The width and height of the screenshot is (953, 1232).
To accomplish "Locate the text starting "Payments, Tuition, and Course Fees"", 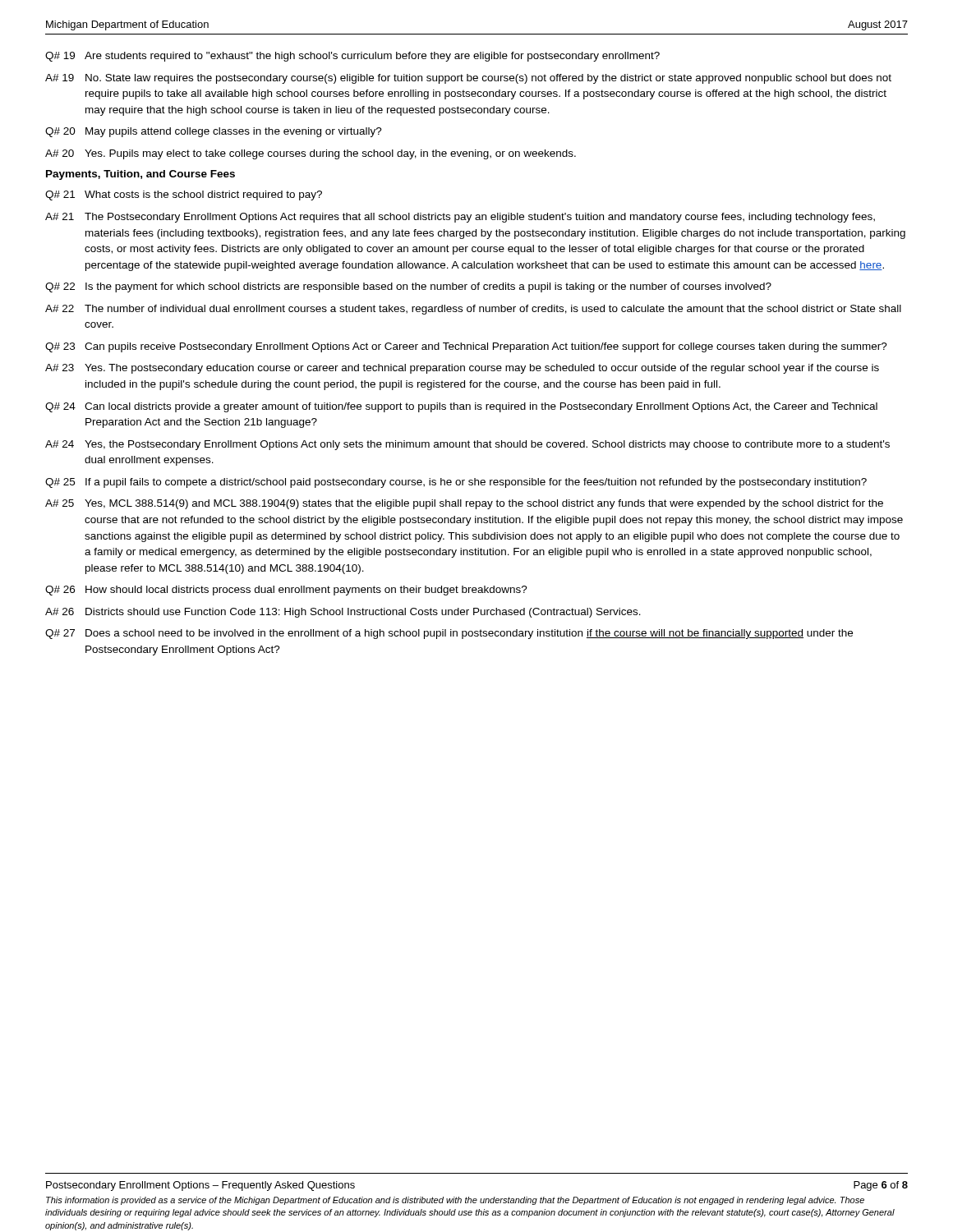I will click(x=140, y=174).
